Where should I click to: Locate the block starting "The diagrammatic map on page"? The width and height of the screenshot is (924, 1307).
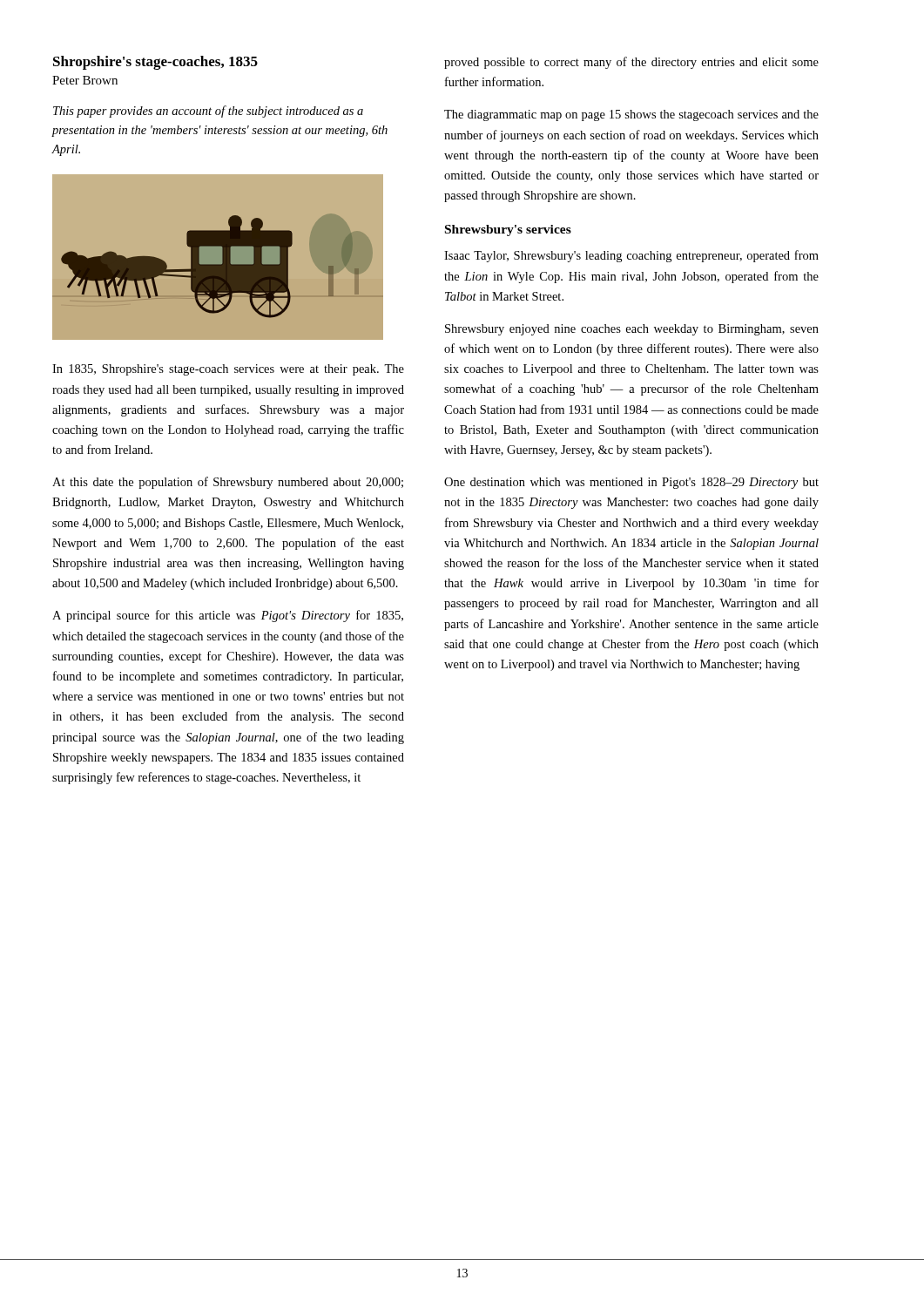(x=631, y=155)
